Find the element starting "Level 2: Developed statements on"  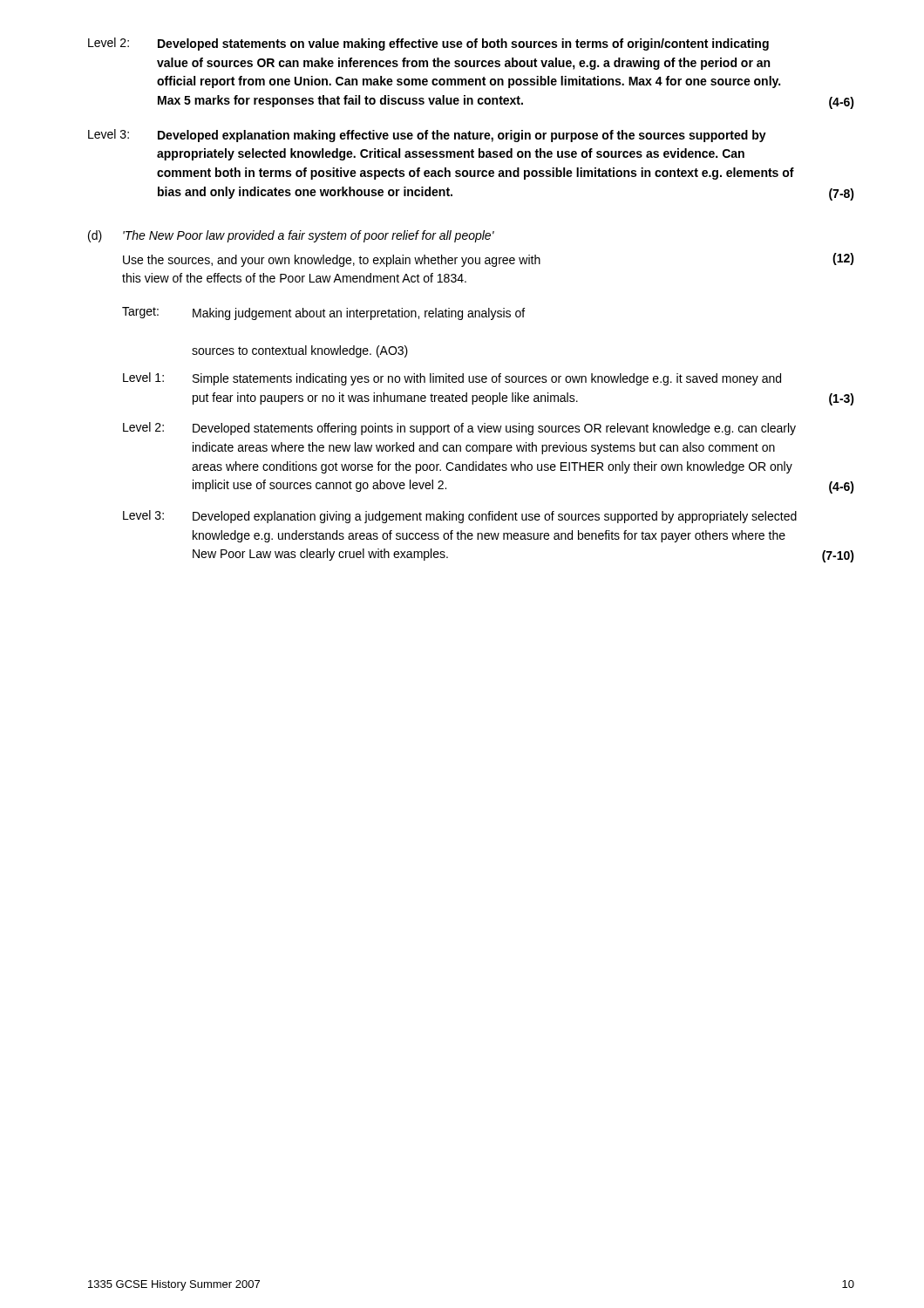tap(471, 73)
